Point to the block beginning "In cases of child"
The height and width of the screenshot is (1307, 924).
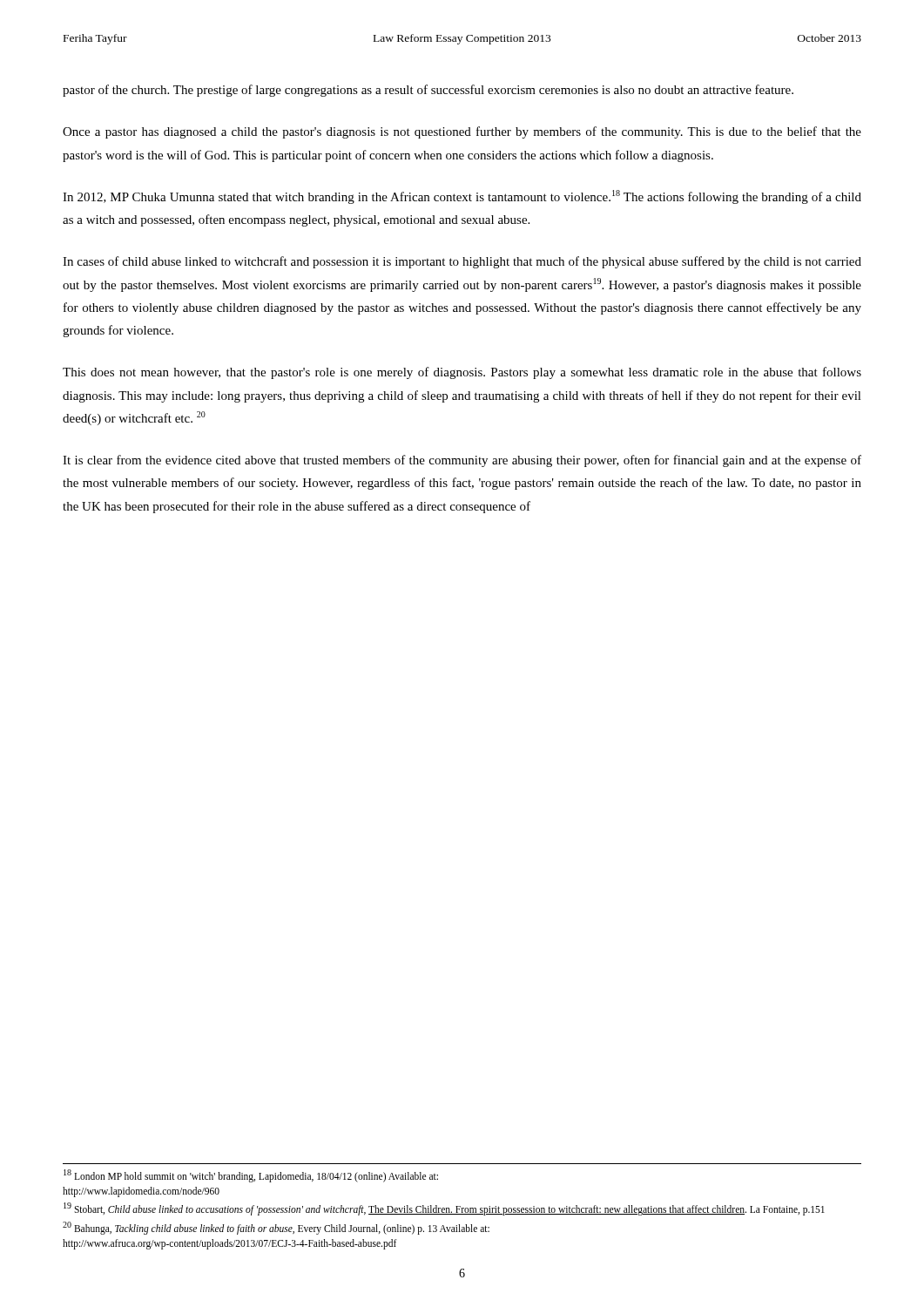(462, 296)
